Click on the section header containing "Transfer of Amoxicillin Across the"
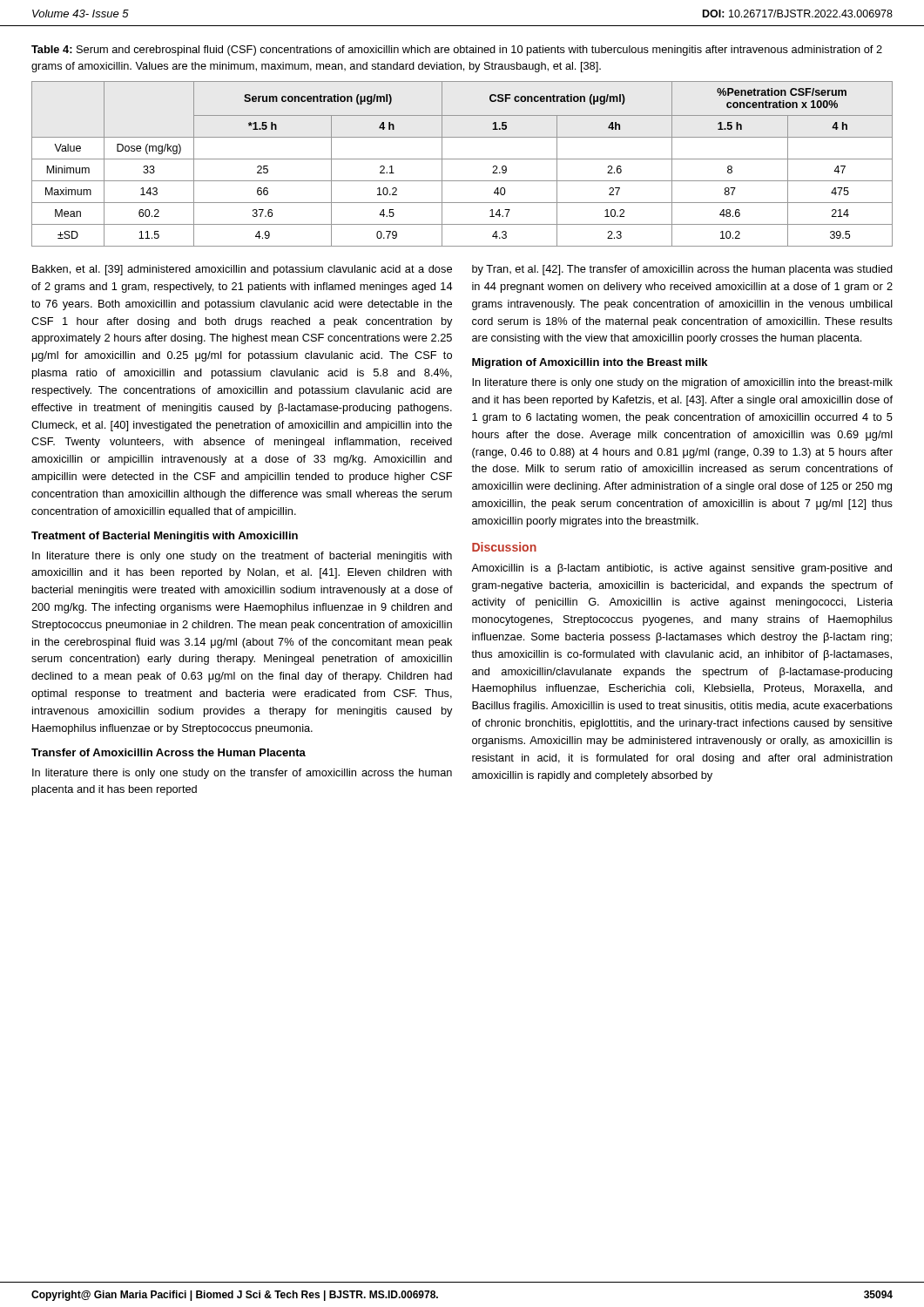The image size is (924, 1307). coord(168,752)
